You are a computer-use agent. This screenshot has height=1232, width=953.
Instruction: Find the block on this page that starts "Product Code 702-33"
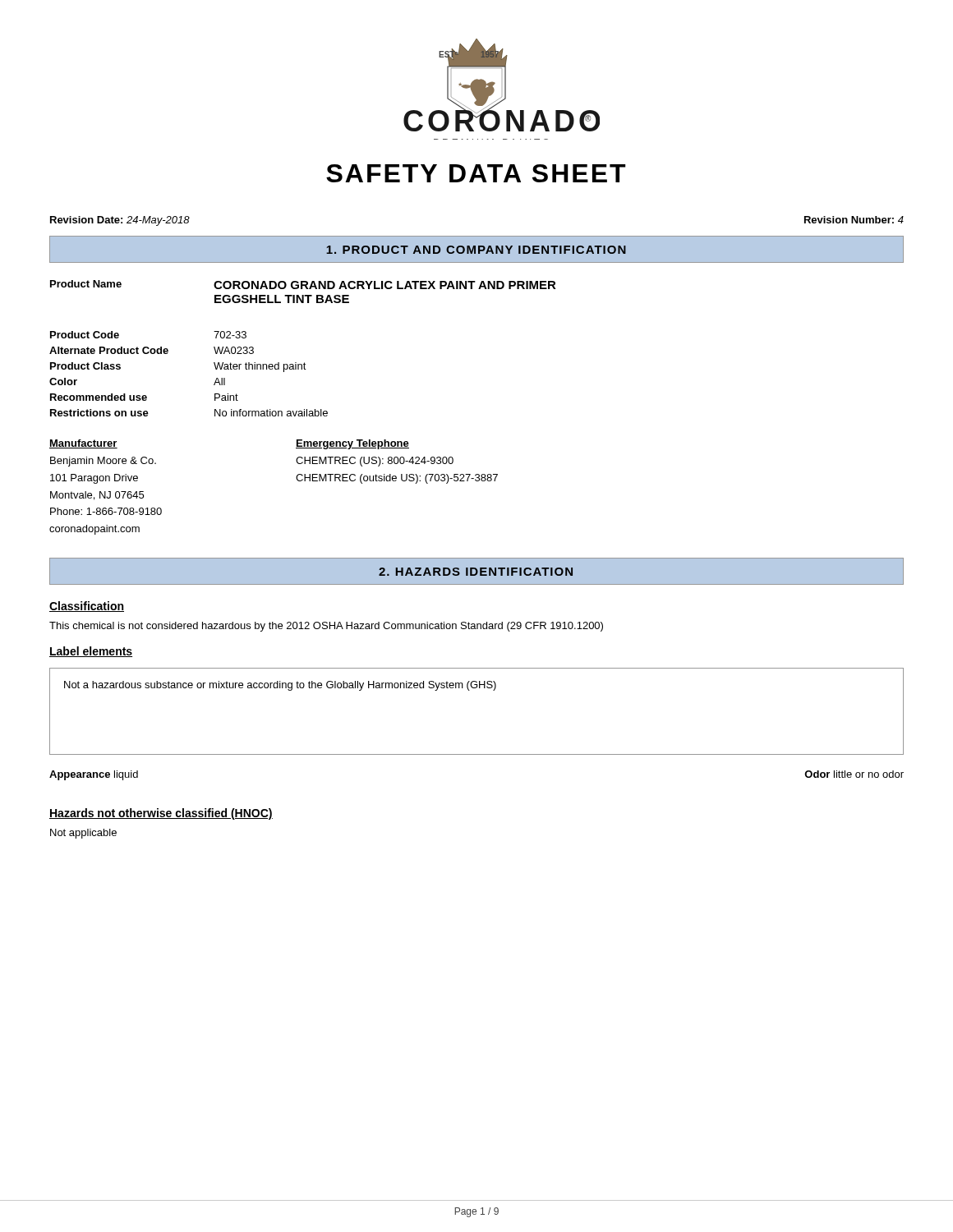pos(83,334)
